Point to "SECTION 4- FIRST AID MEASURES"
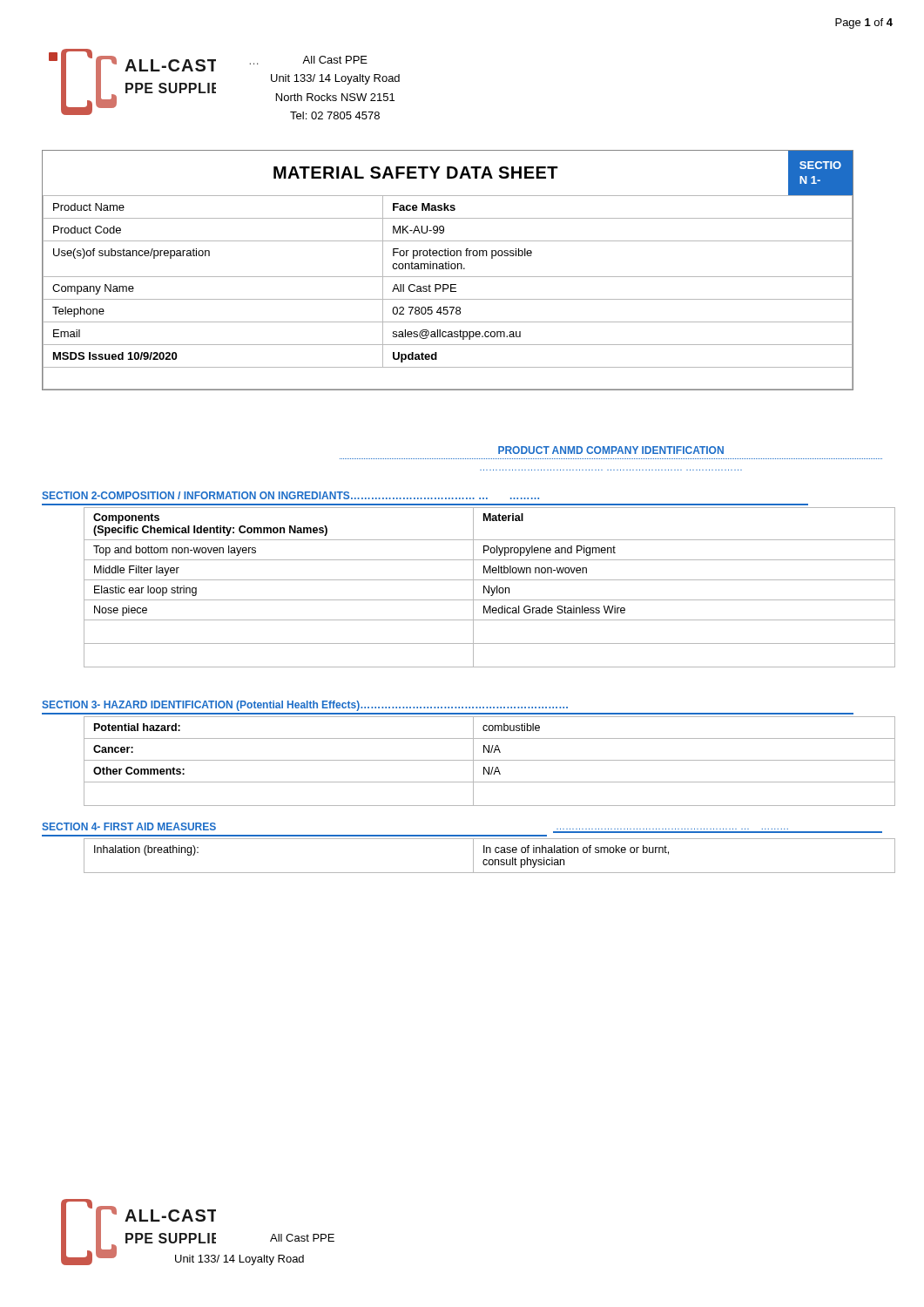The width and height of the screenshot is (924, 1307). (x=129, y=827)
